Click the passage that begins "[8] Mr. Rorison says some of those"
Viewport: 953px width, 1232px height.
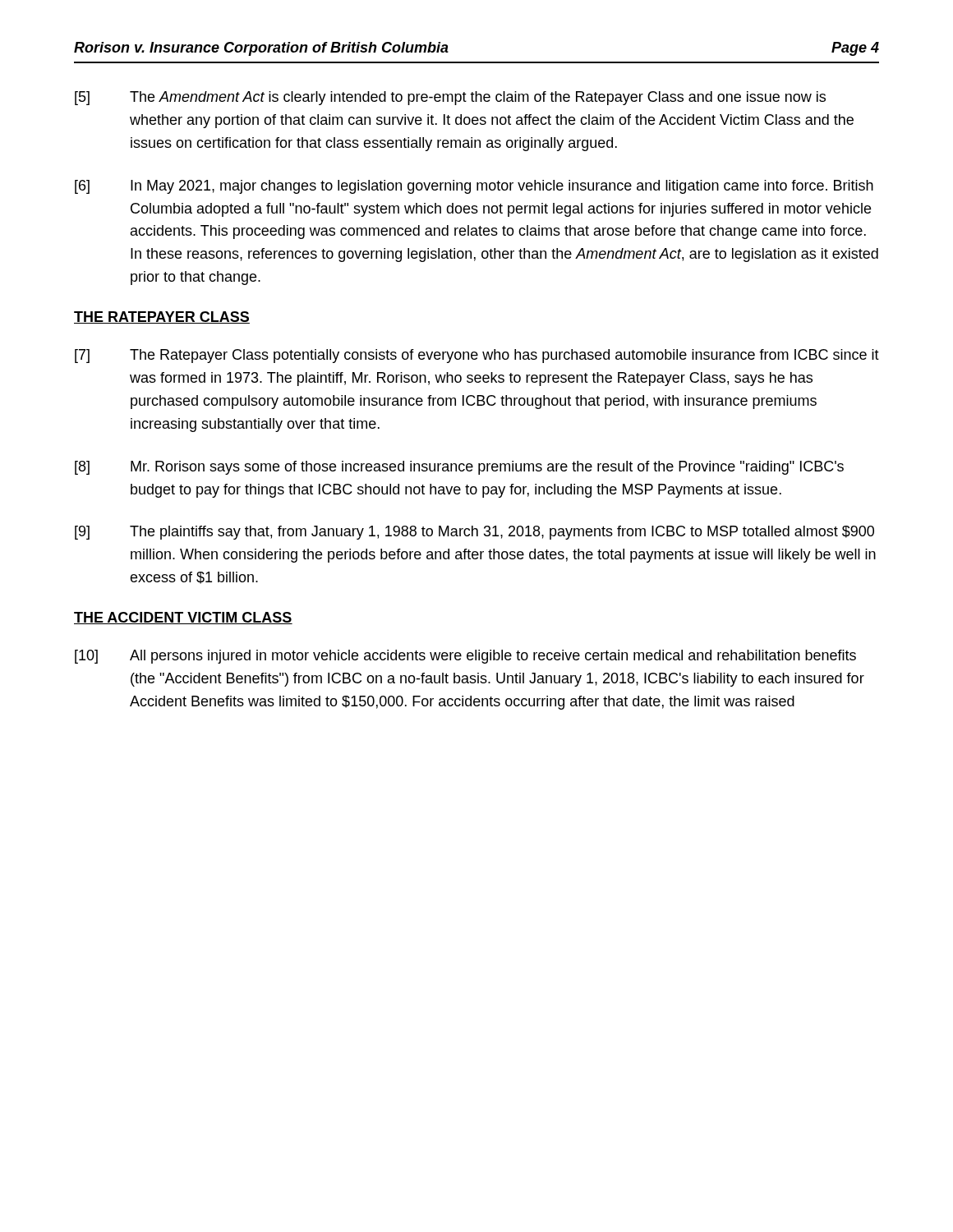tap(476, 479)
